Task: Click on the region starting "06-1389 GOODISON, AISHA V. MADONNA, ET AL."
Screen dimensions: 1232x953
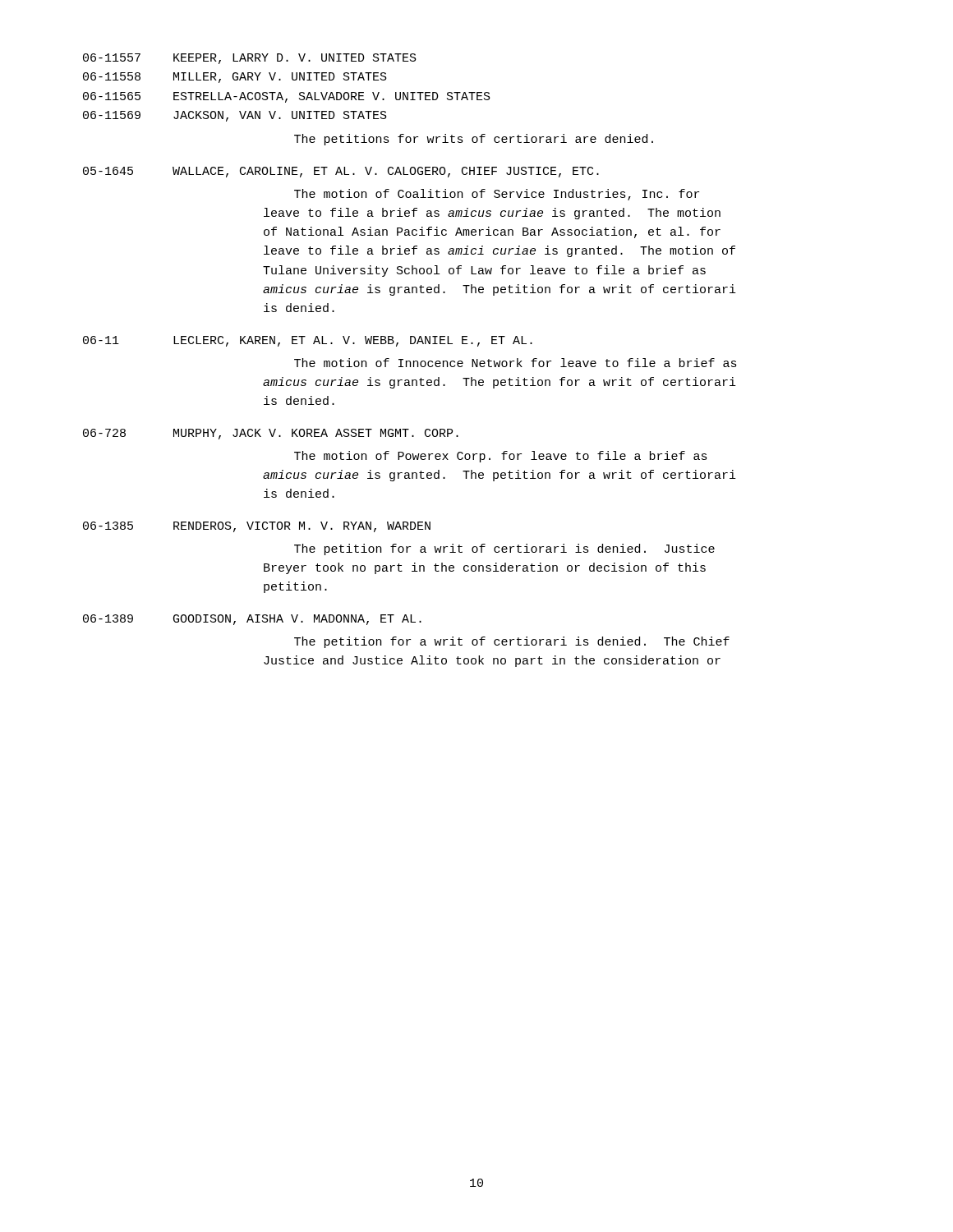Action: tap(253, 620)
